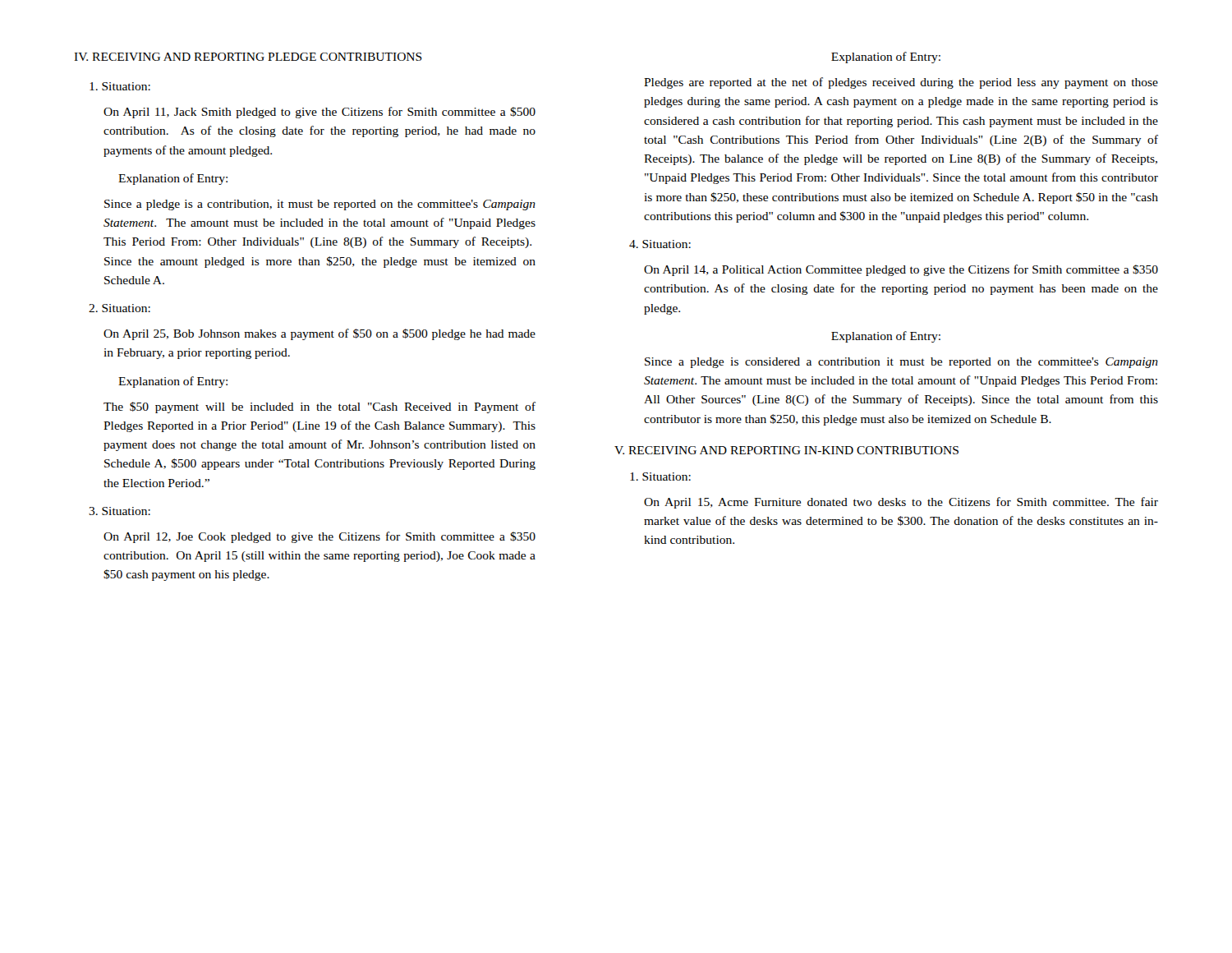Image resolution: width=1232 pixels, height=953 pixels.
Task: Find the text block starting "4. Situation:"
Action: (660, 244)
